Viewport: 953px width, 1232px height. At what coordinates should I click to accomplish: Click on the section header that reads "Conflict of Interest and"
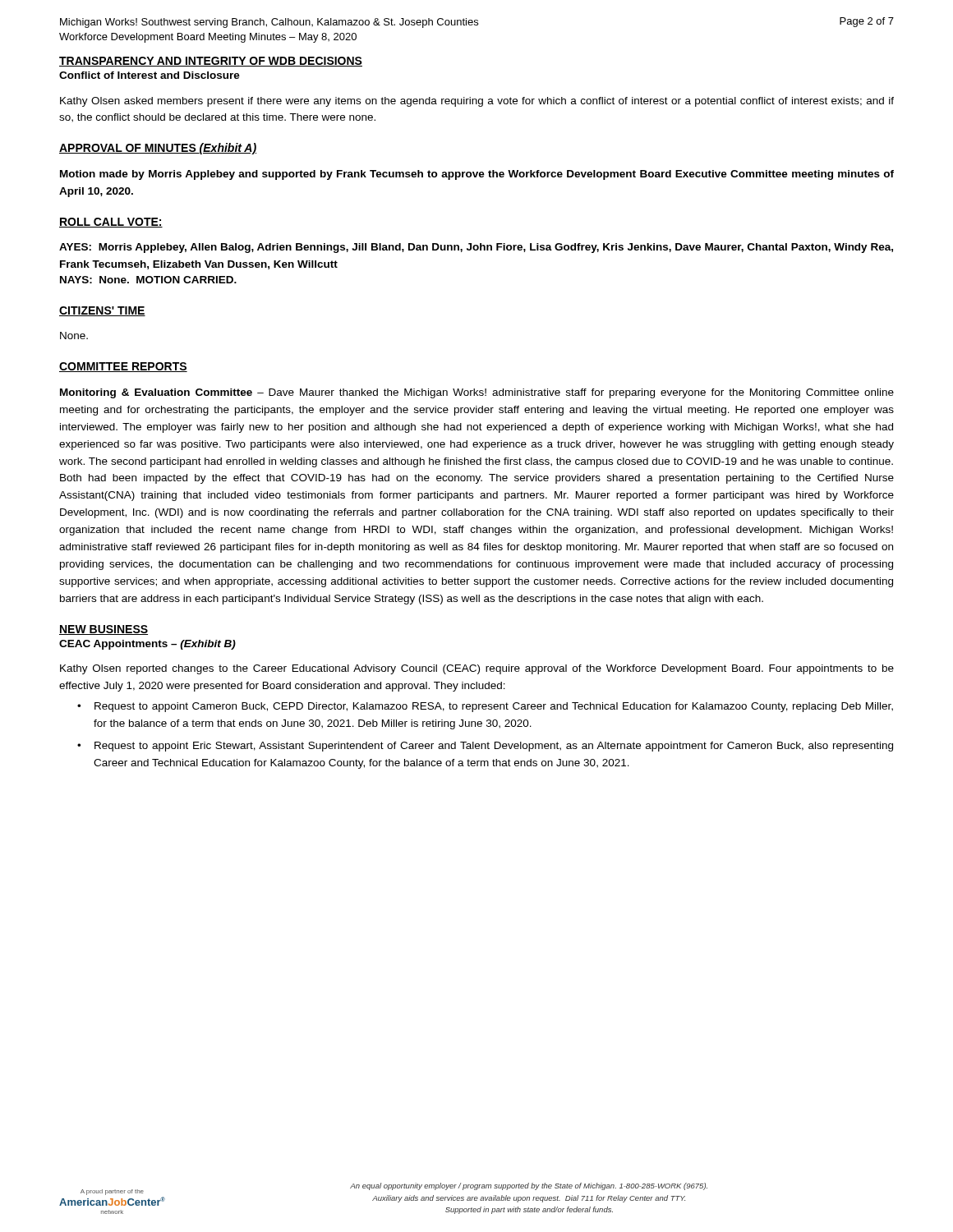(150, 75)
